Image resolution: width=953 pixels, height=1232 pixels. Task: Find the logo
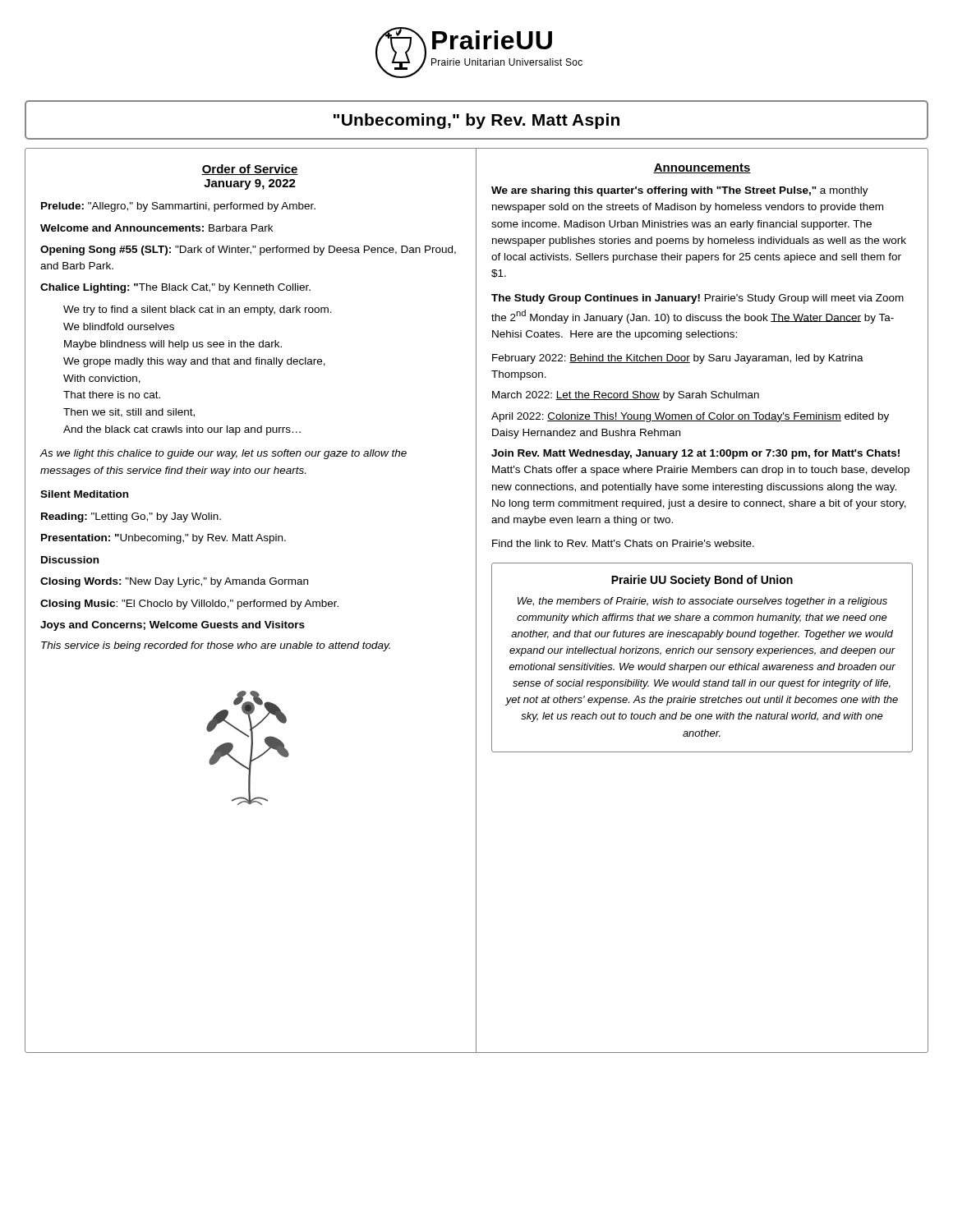[476, 53]
